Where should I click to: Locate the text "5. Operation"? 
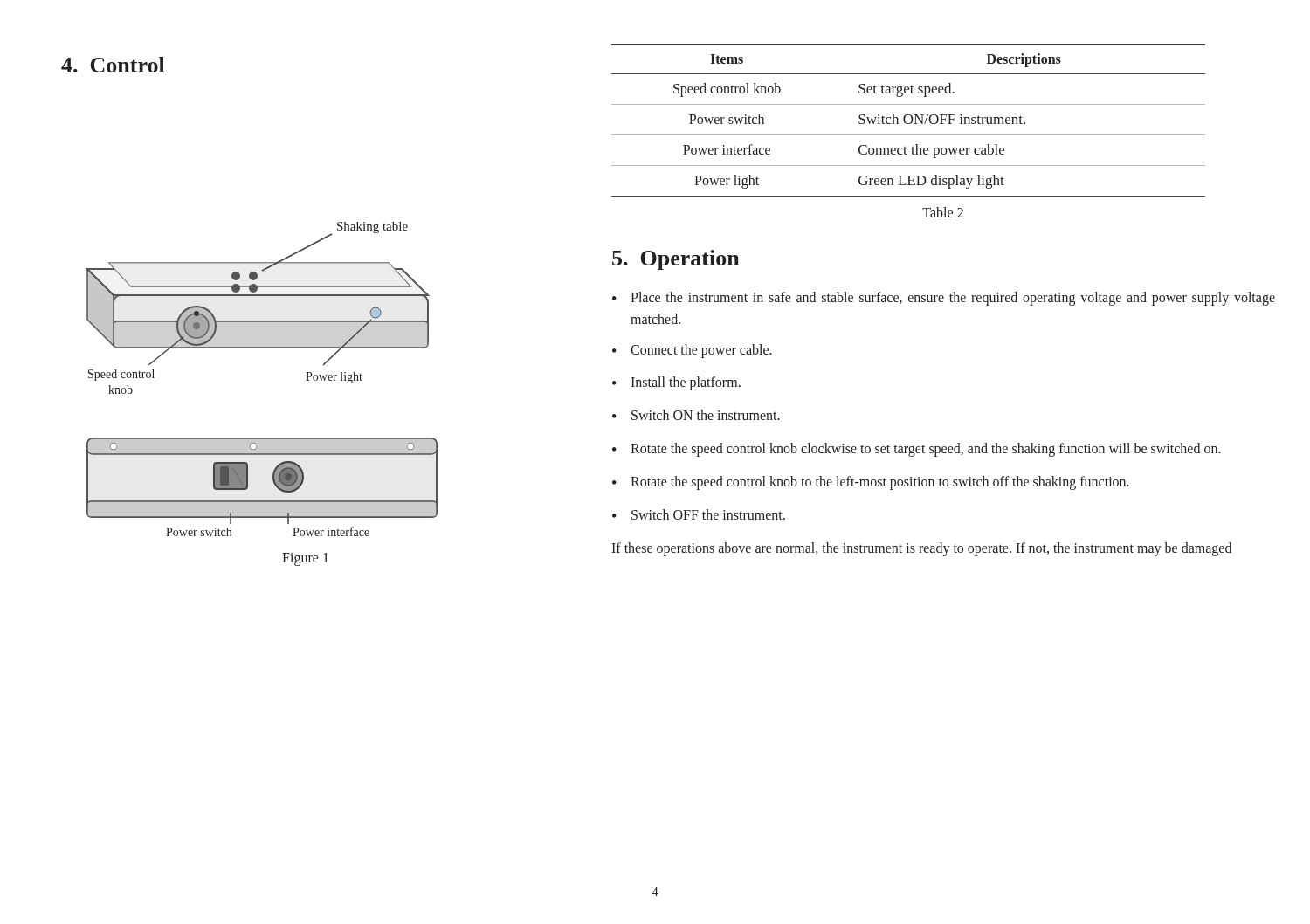(x=675, y=258)
